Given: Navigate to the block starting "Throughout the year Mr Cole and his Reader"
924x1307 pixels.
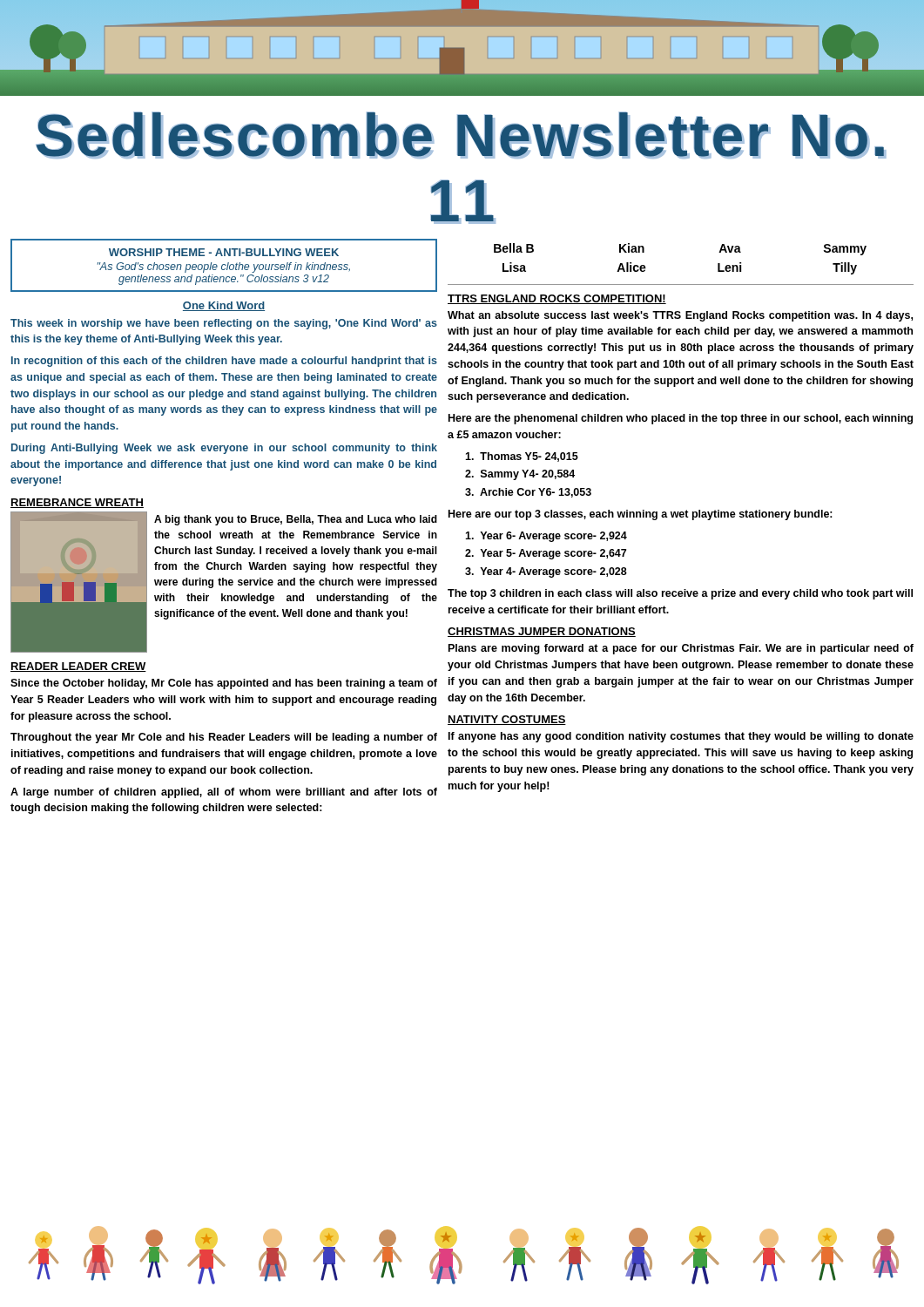Looking at the screenshot, I should [224, 754].
